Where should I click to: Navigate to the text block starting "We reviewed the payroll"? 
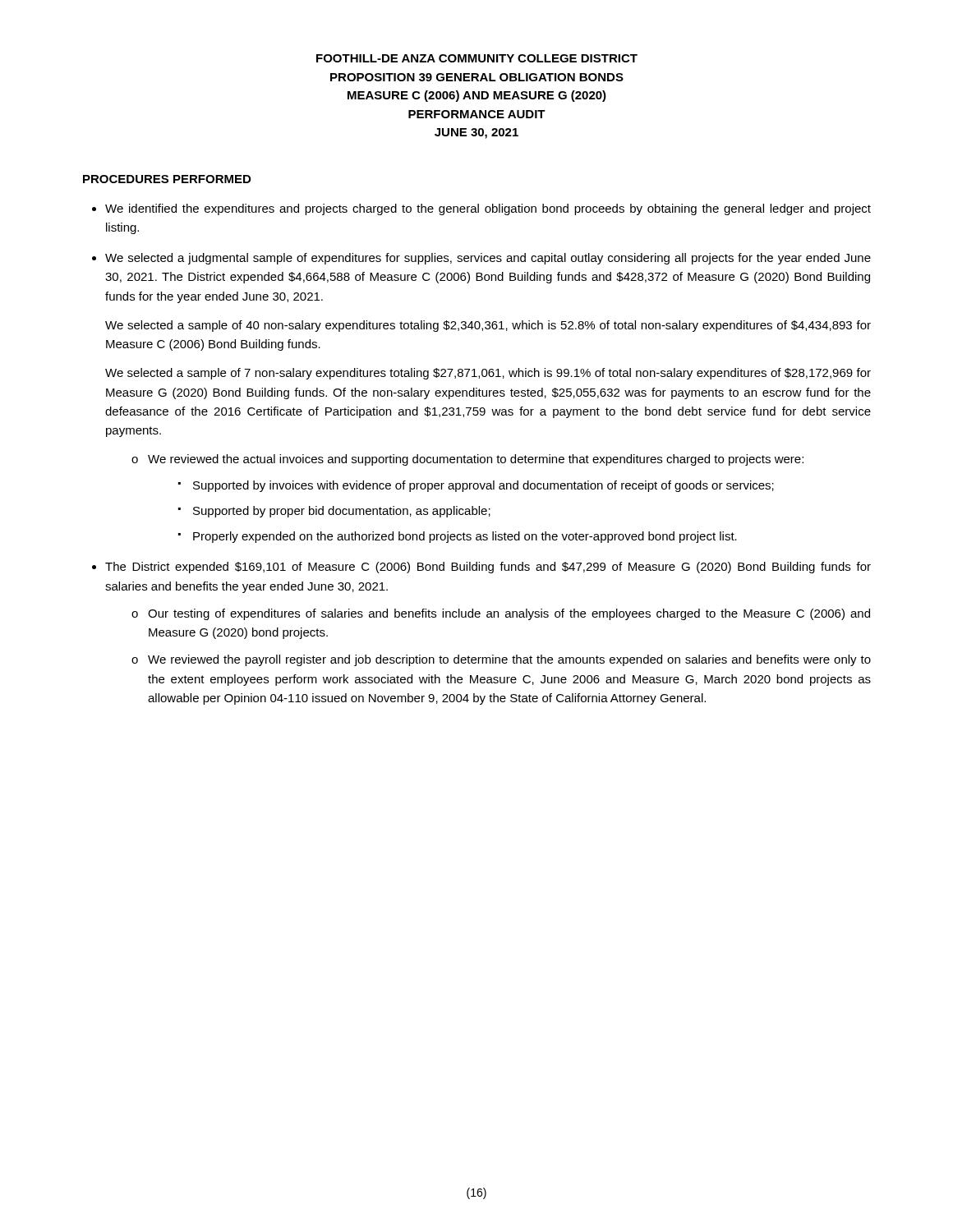pyautogui.click(x=509, y=678)
